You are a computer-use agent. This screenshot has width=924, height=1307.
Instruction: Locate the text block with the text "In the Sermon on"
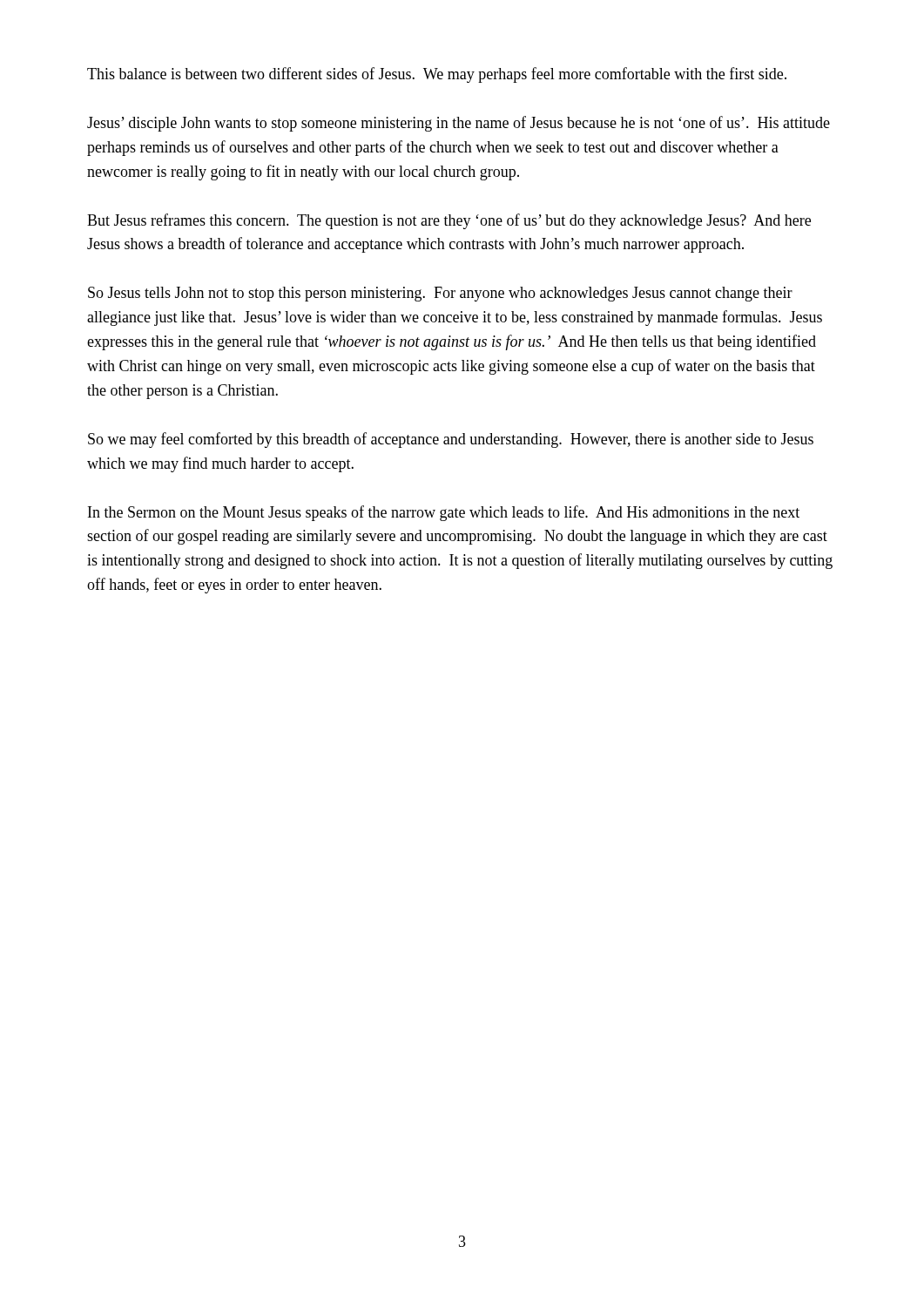pos(460,548)
